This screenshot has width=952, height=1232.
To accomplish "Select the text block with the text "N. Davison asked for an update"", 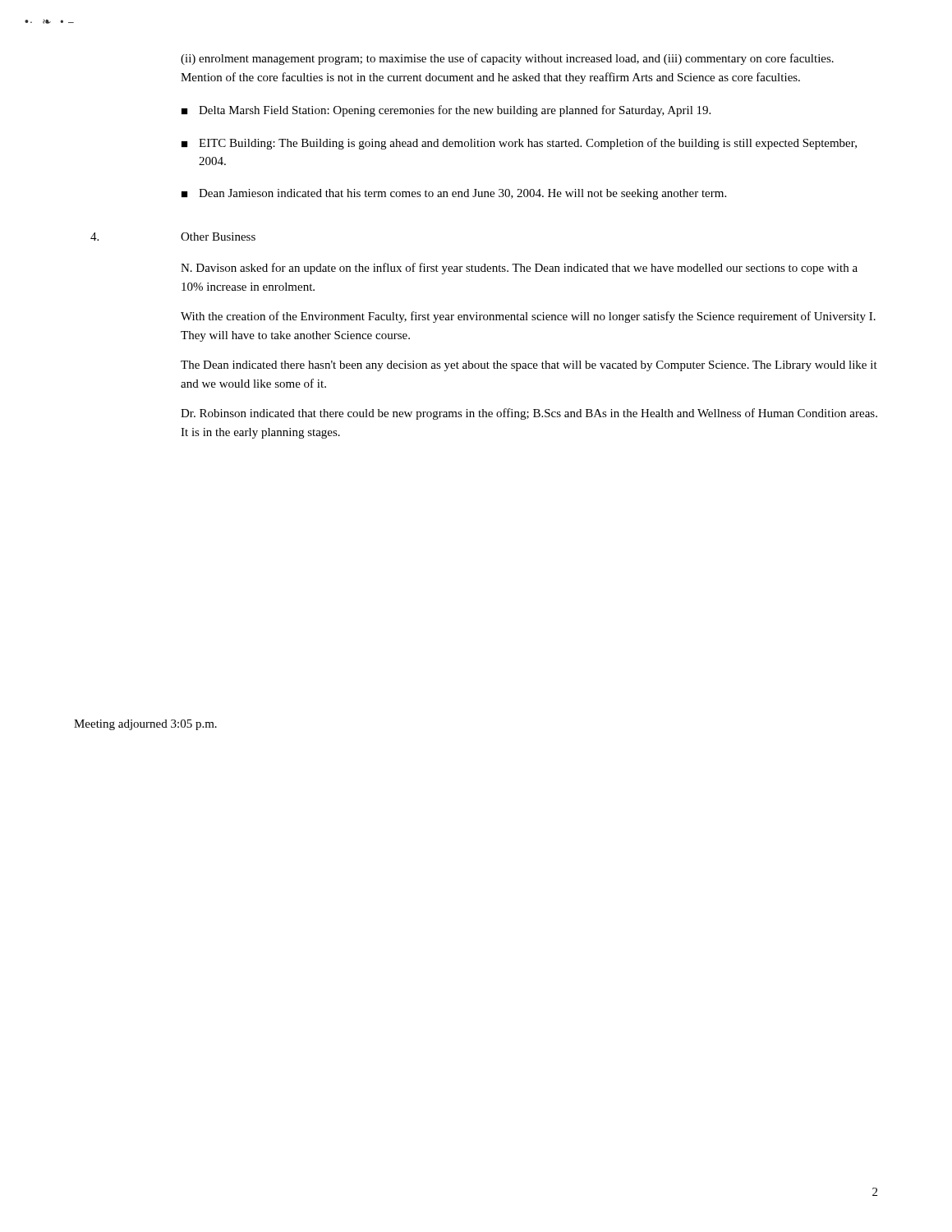I will tap(519, 277).
